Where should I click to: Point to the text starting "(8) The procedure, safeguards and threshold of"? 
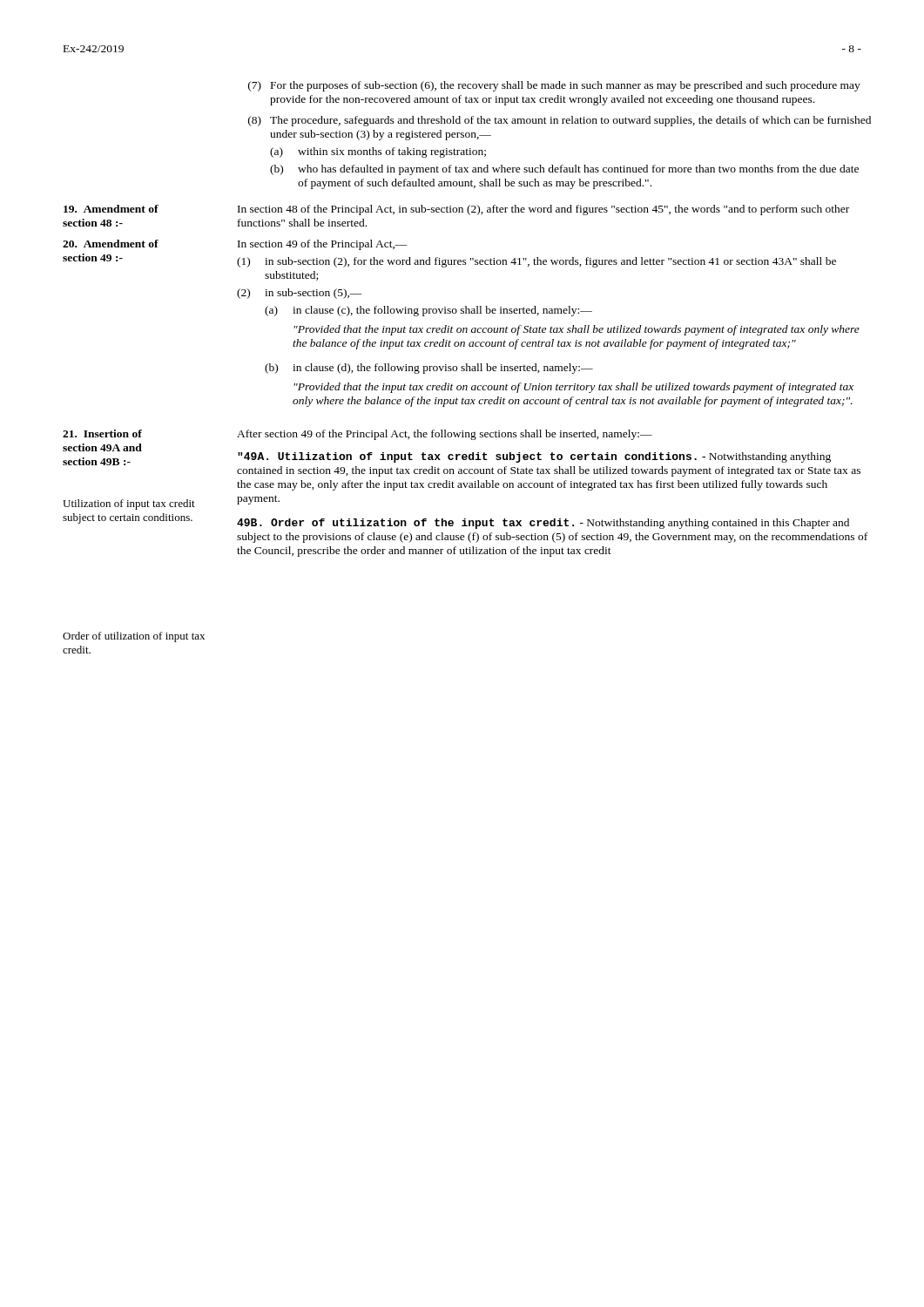pos(550,153)
